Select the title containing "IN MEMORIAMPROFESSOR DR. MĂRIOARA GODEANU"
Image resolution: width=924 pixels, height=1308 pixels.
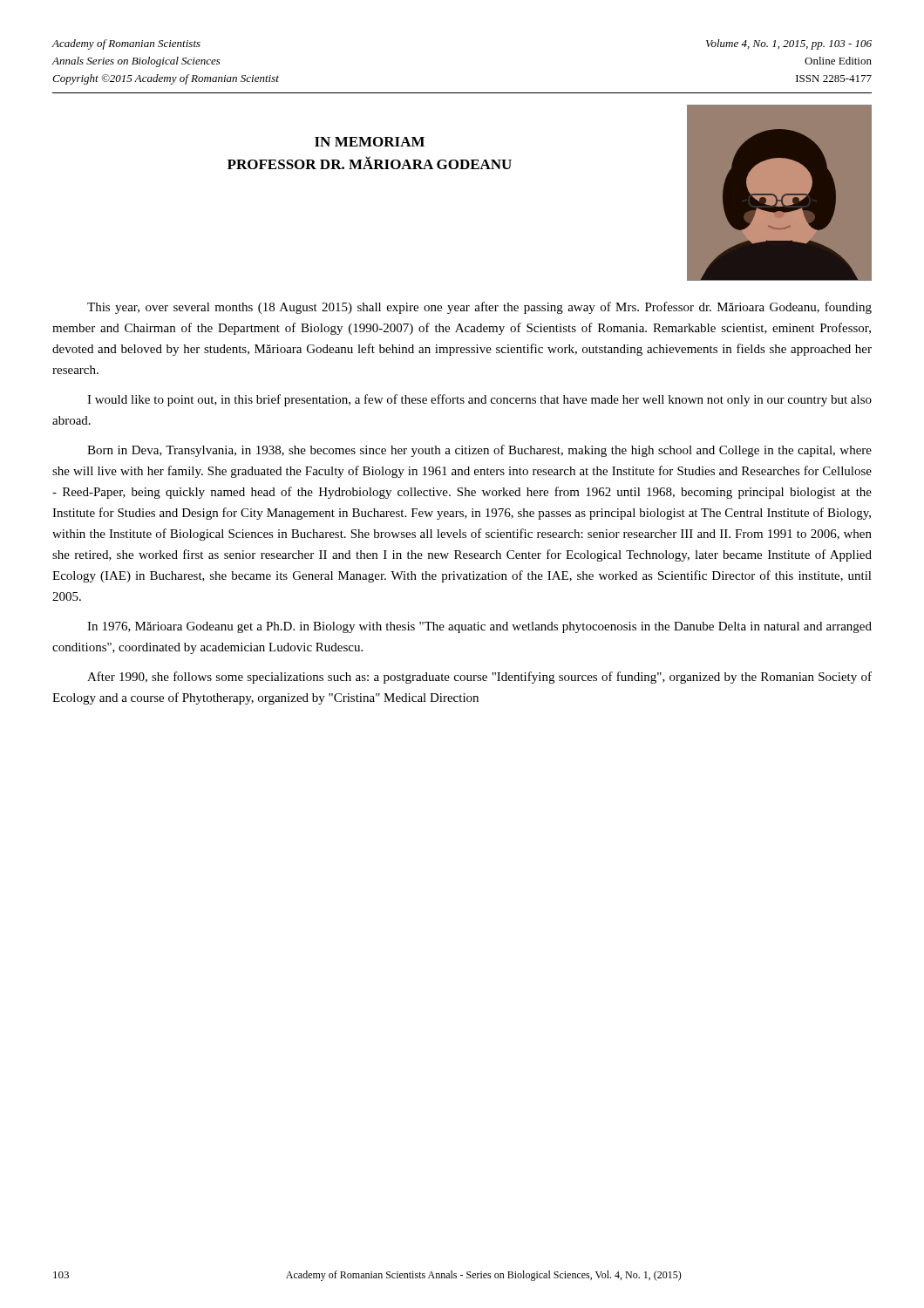tap(370, 153)
